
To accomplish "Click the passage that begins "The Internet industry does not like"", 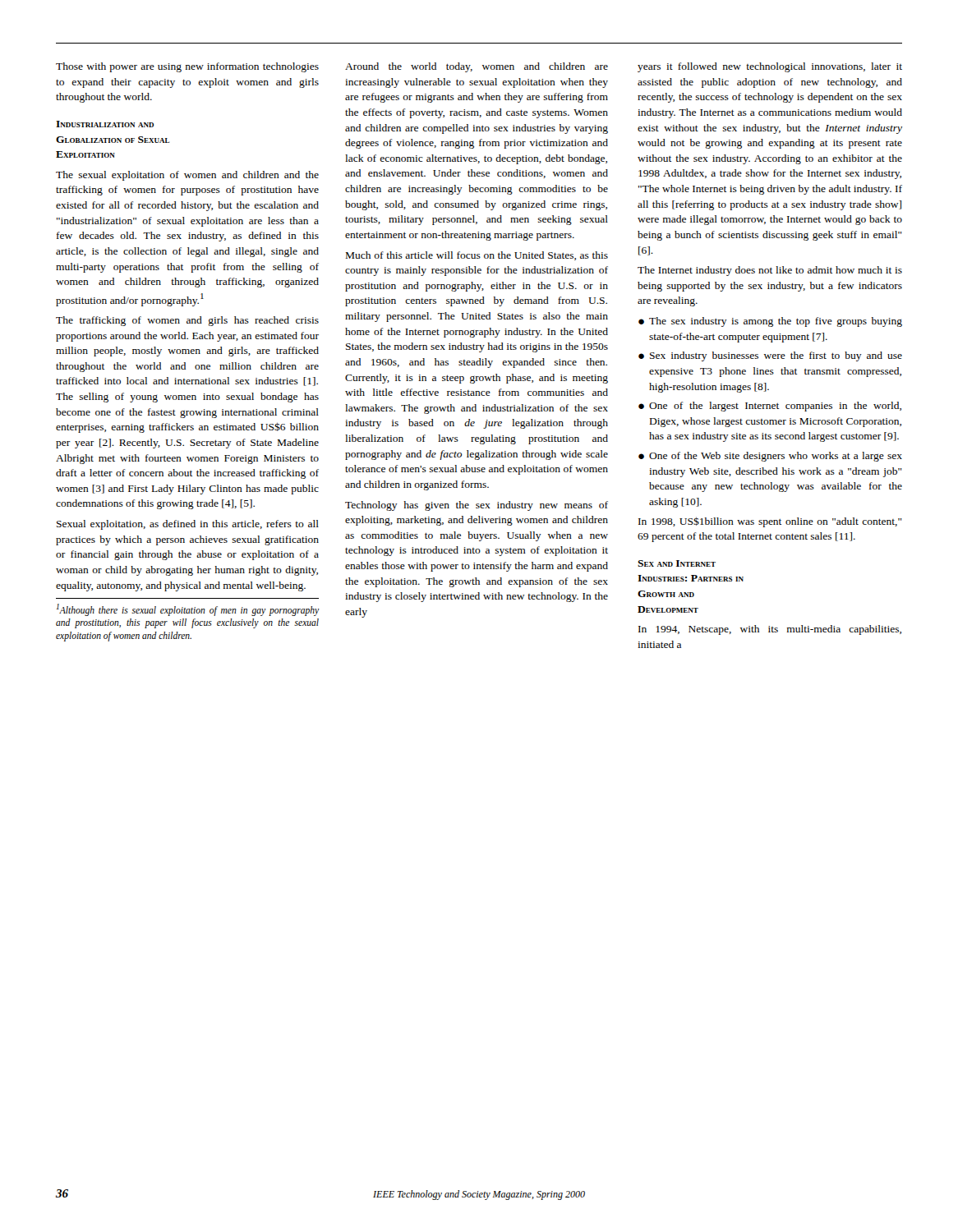I will pyautogui.click(x=770, y=286).
